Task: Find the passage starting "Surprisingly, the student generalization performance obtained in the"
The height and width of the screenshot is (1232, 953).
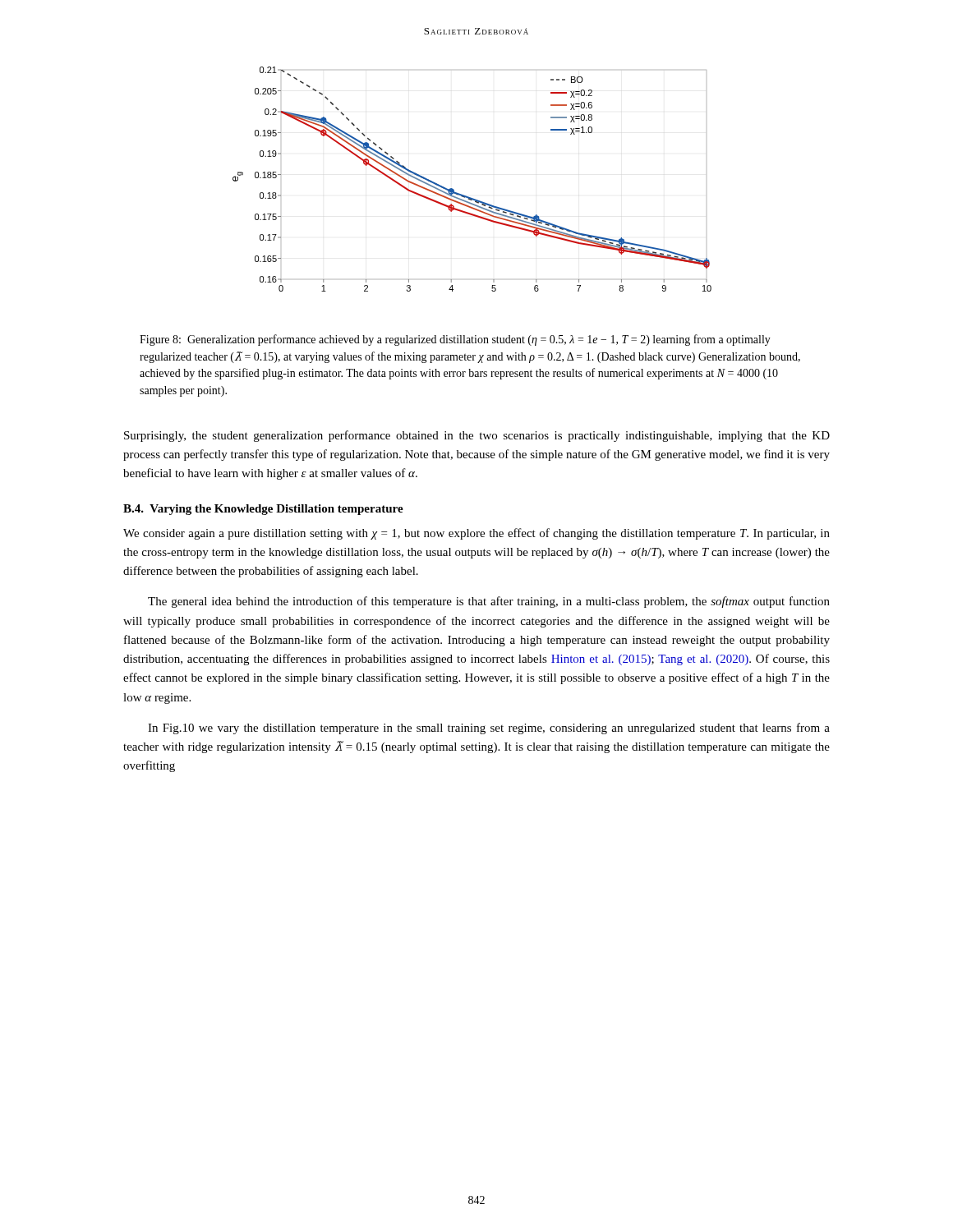Action: tap(476, 454)
